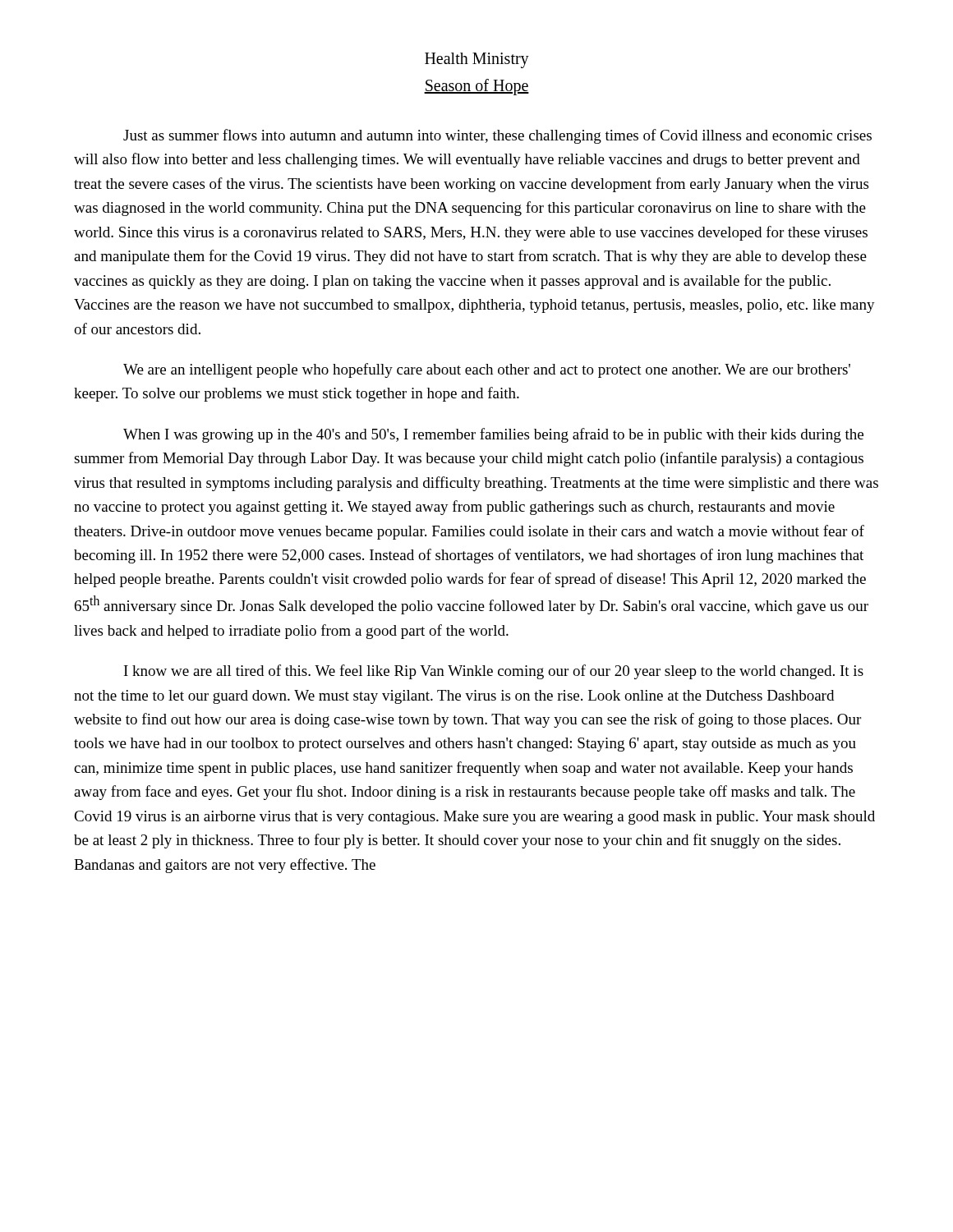Select the block starting "We are an"

point(462,381)
